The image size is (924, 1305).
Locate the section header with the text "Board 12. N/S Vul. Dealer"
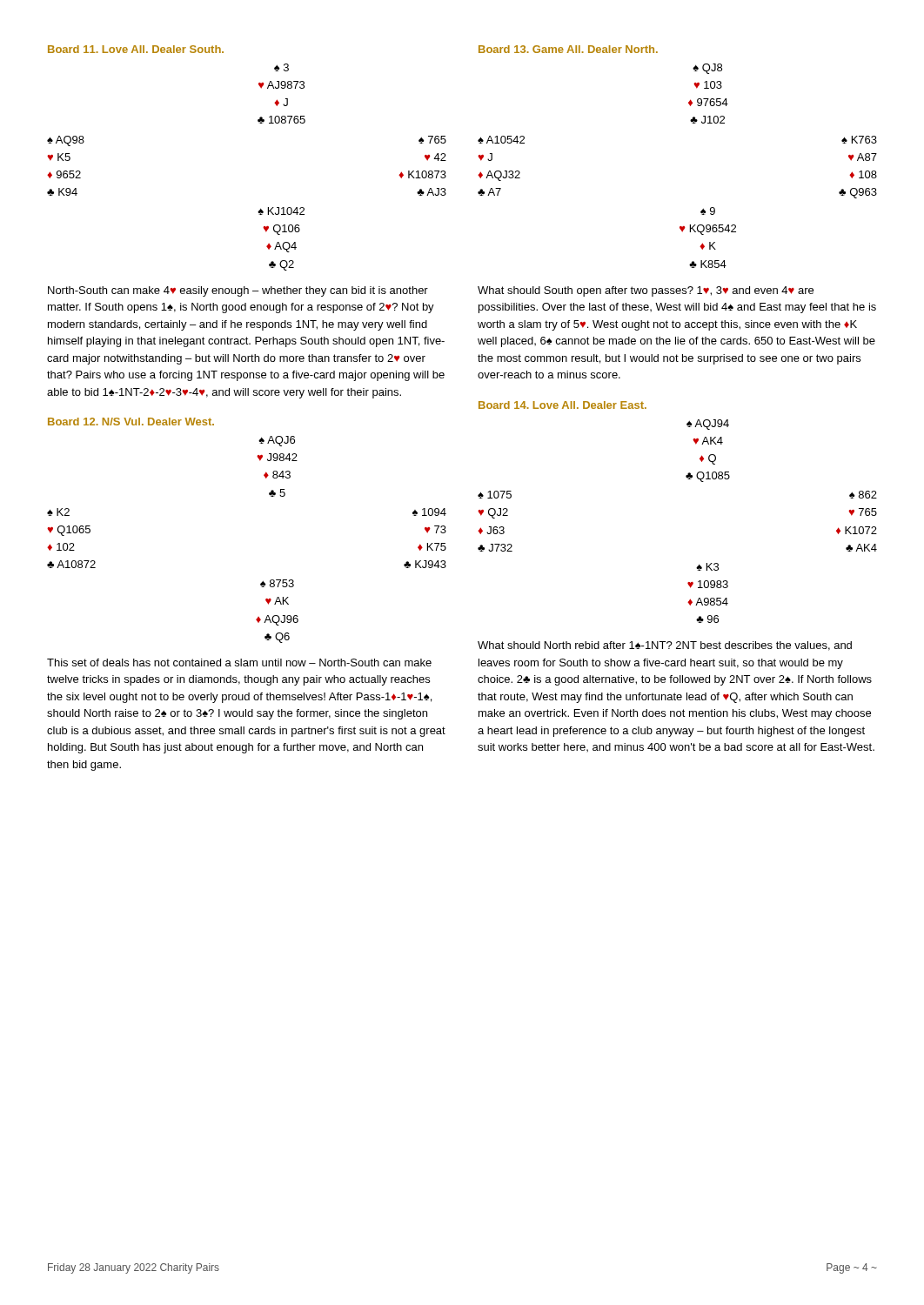click(x=131, y=422)
